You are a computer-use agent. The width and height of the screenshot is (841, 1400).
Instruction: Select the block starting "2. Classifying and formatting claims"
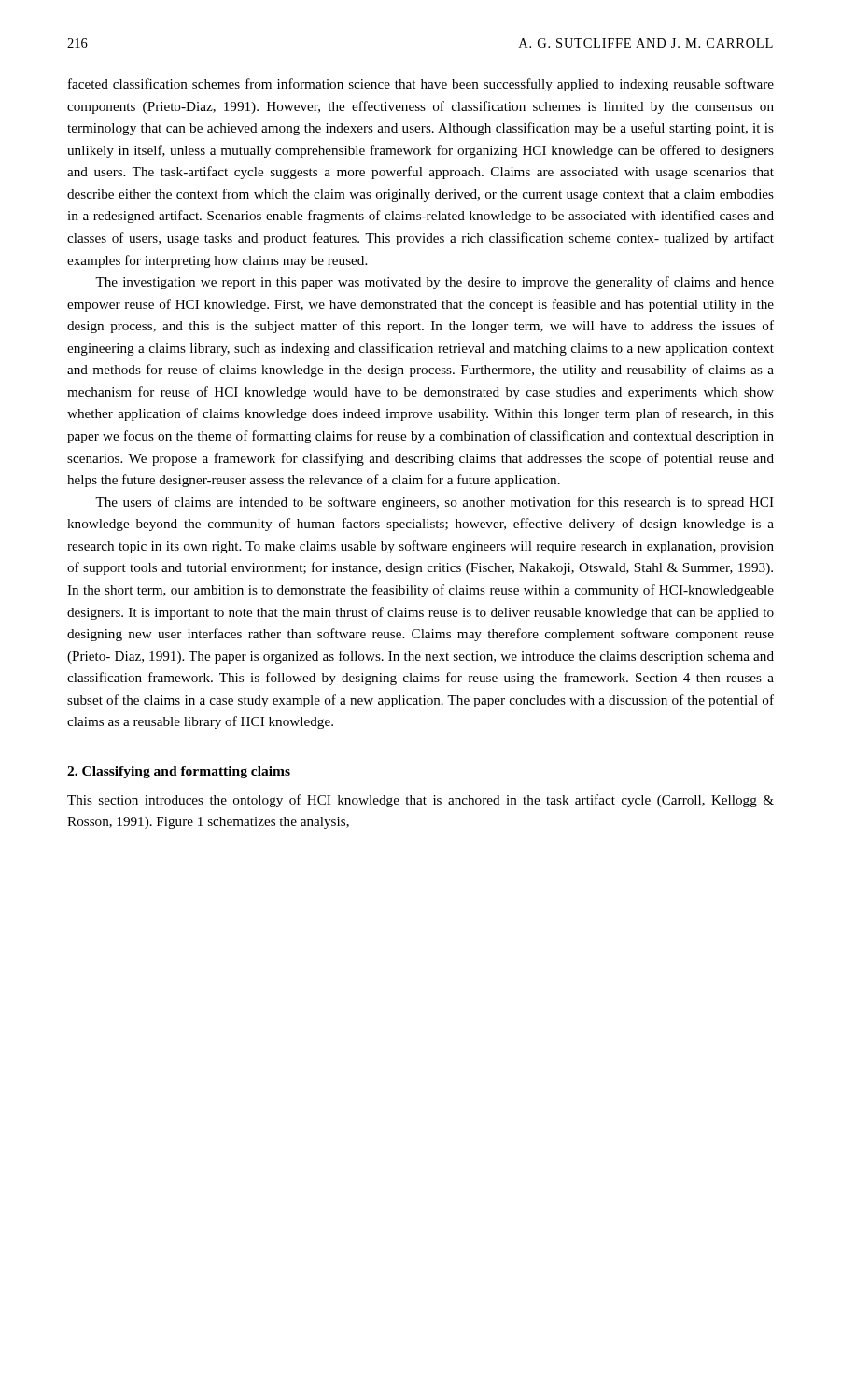(x=179, y=770)
